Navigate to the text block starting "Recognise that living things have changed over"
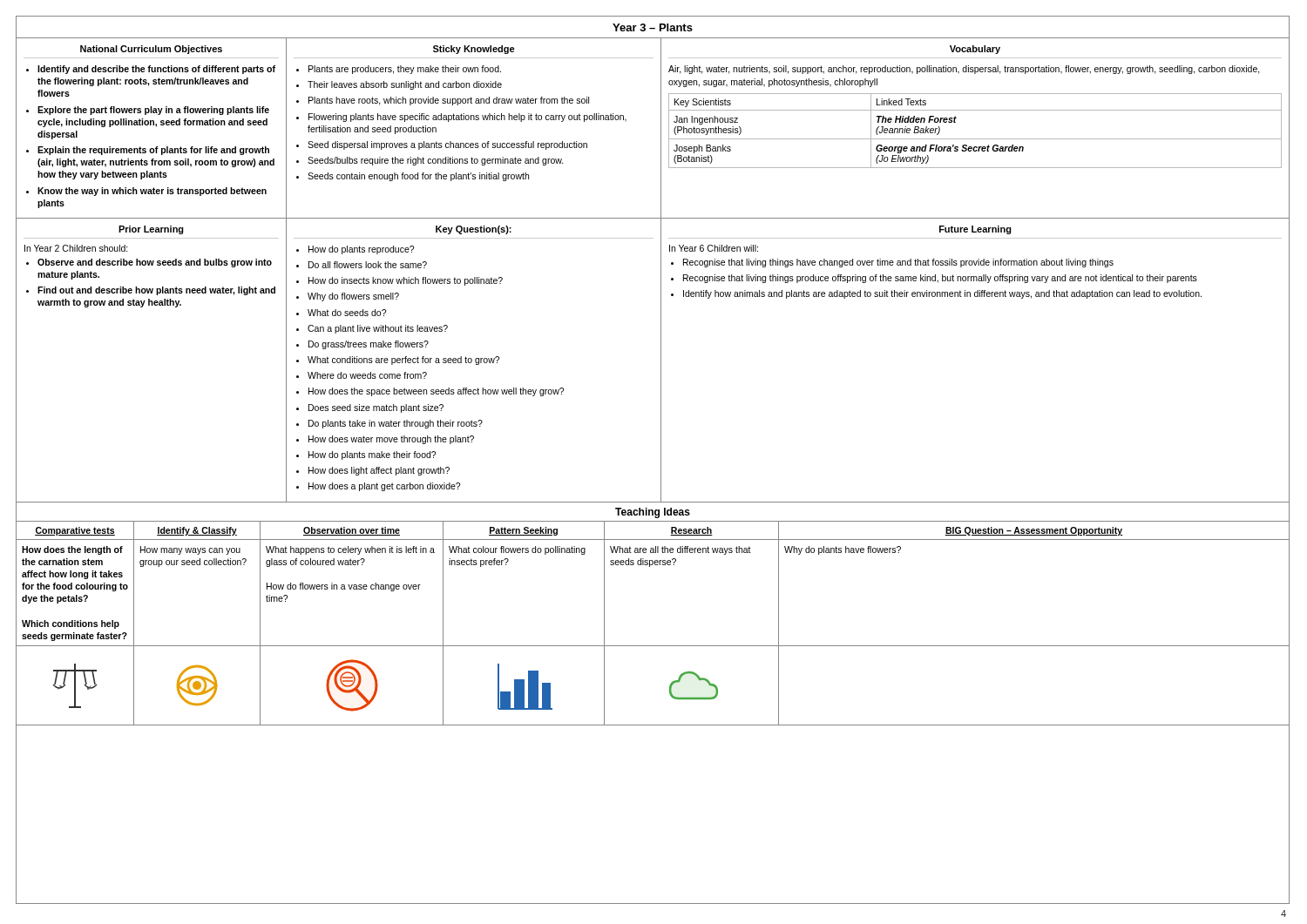Screen dimensions: 924x1307 (898, 262)
